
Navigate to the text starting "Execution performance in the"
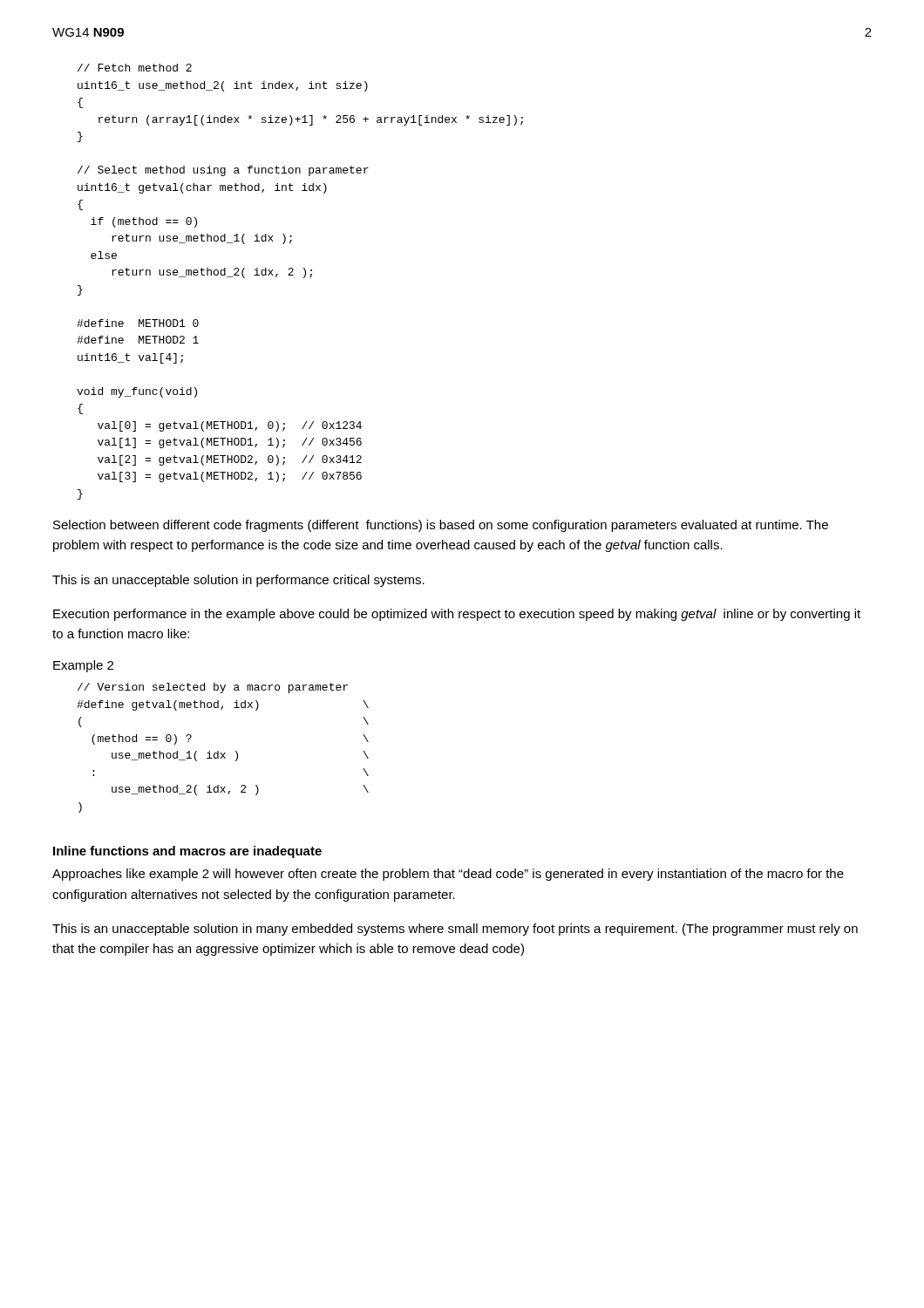[x=456, y=623]
